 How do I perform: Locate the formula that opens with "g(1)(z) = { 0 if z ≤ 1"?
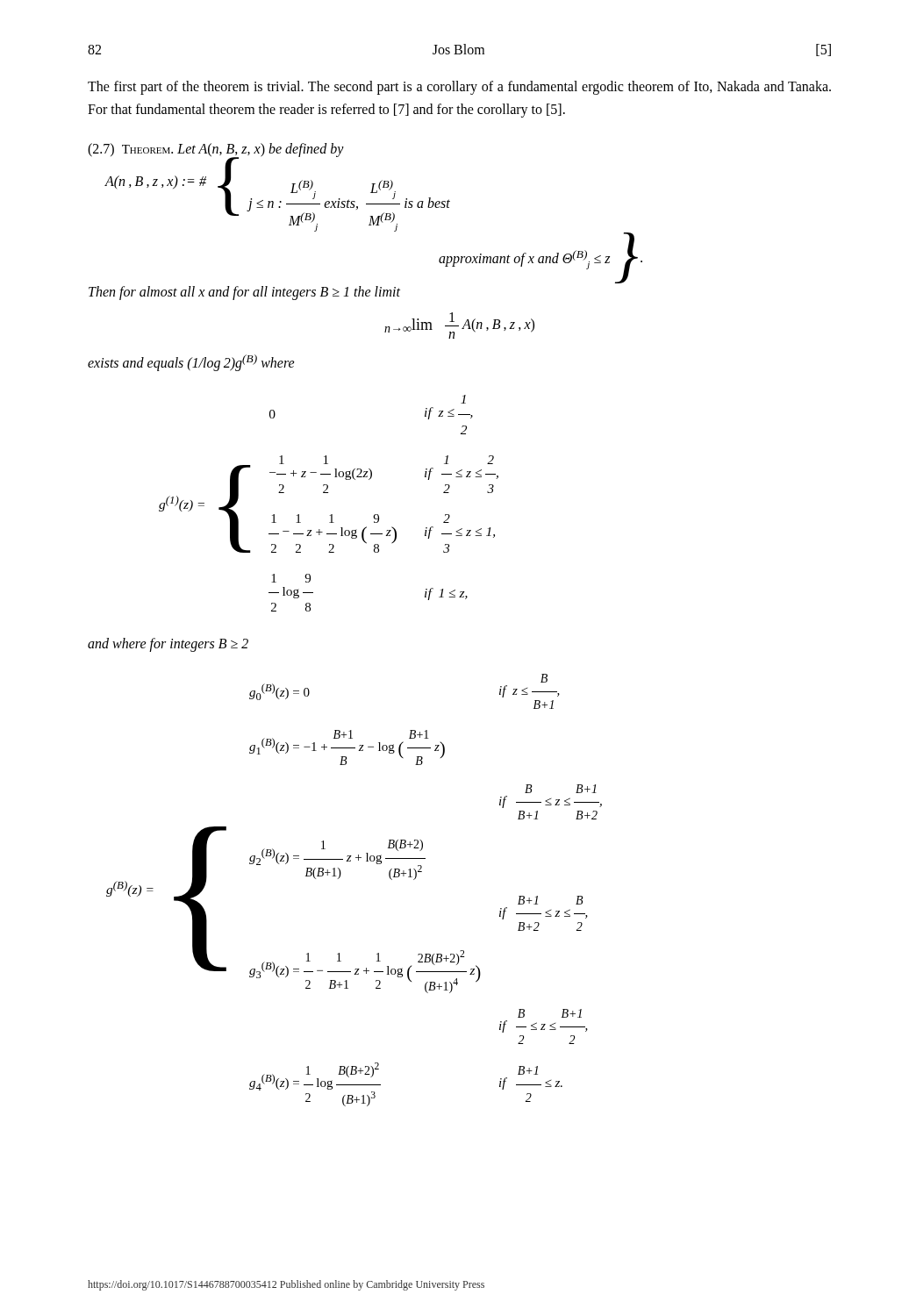[x=331, y=503]
